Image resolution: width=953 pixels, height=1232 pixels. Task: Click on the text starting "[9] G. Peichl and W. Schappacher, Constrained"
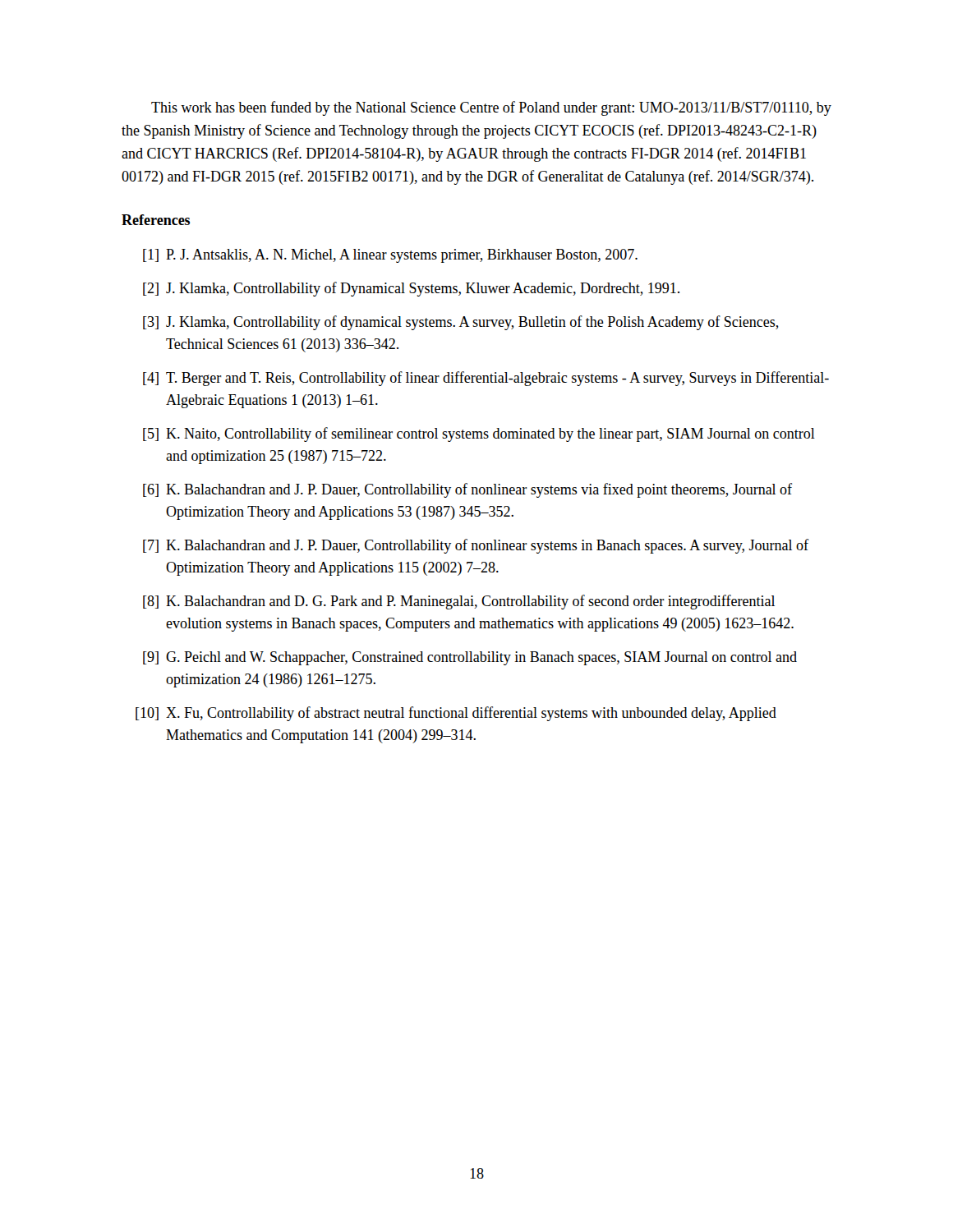pos(476,668)
